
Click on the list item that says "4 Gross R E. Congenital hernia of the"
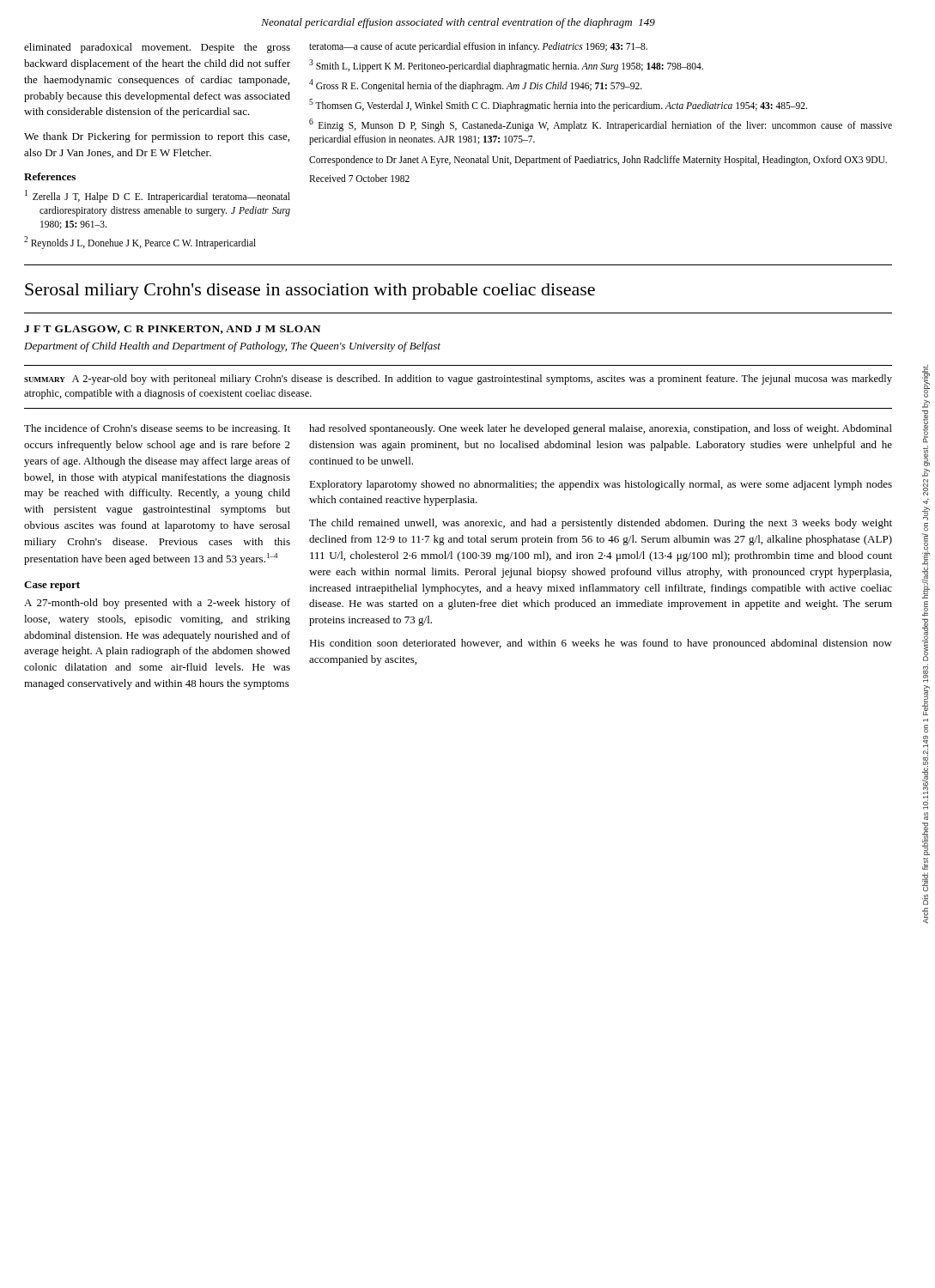click(x=476, y=84)
